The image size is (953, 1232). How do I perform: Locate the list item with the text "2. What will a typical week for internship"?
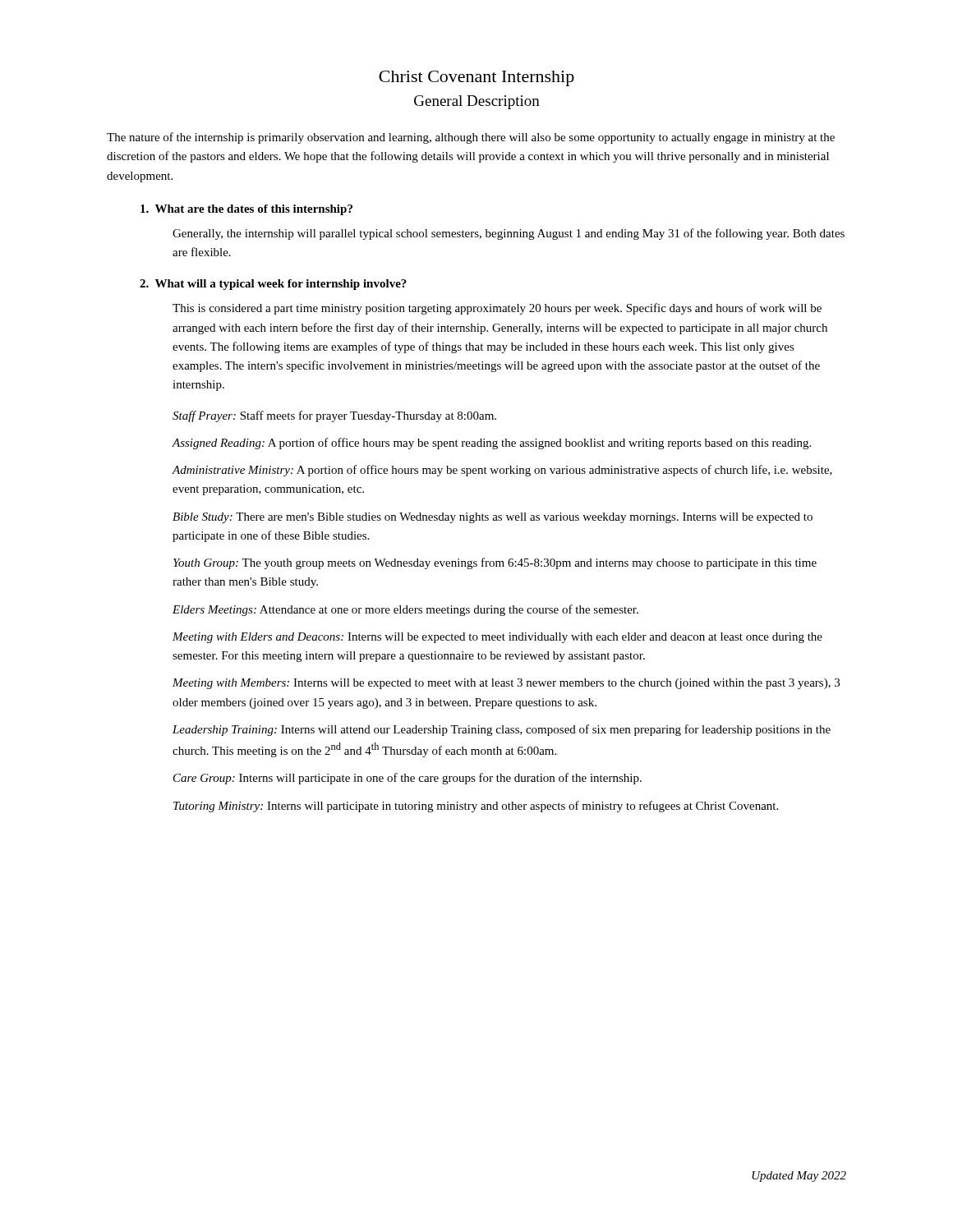[x=273, y=284]
